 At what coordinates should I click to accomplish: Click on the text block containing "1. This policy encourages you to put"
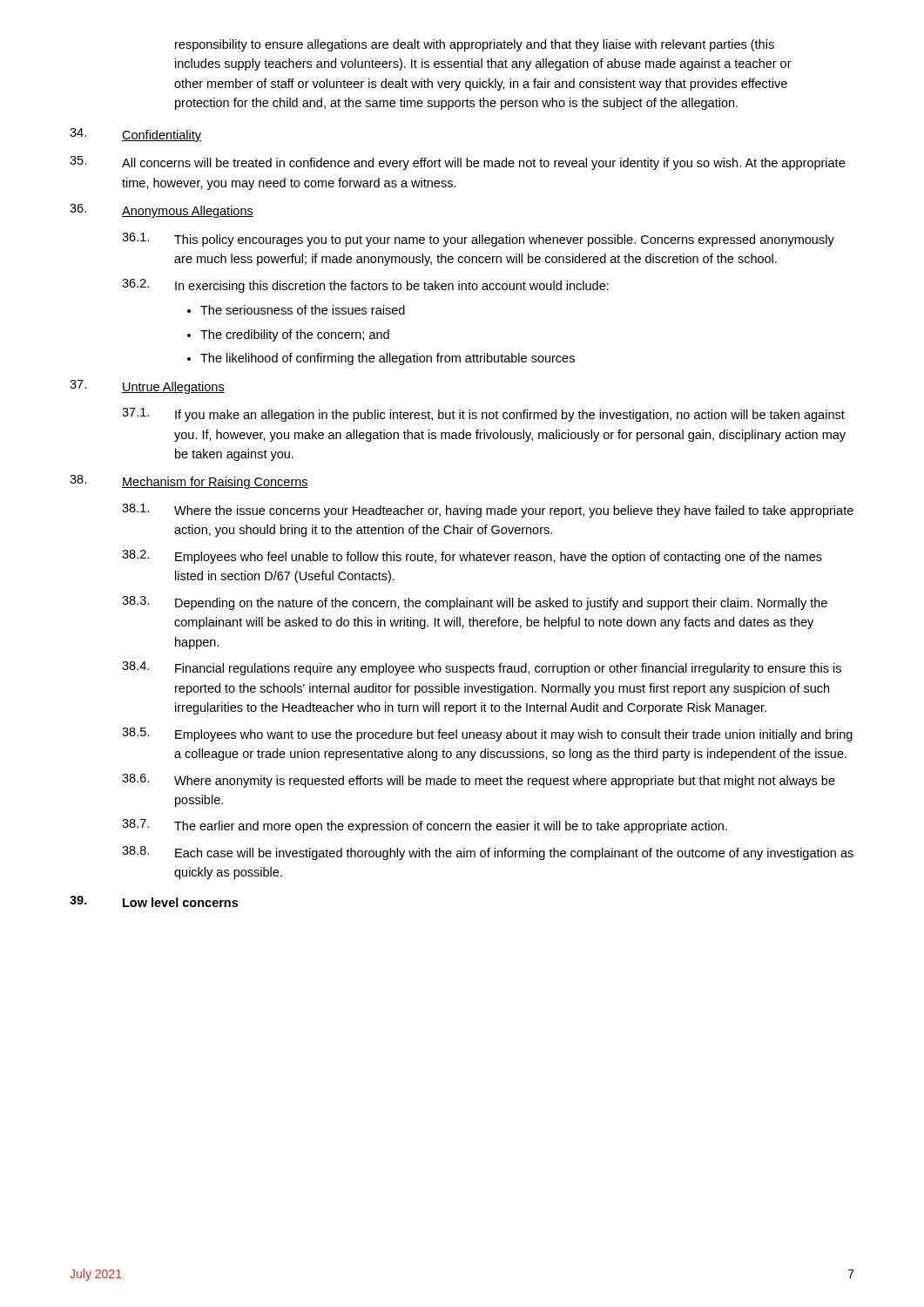coord(488,249)
